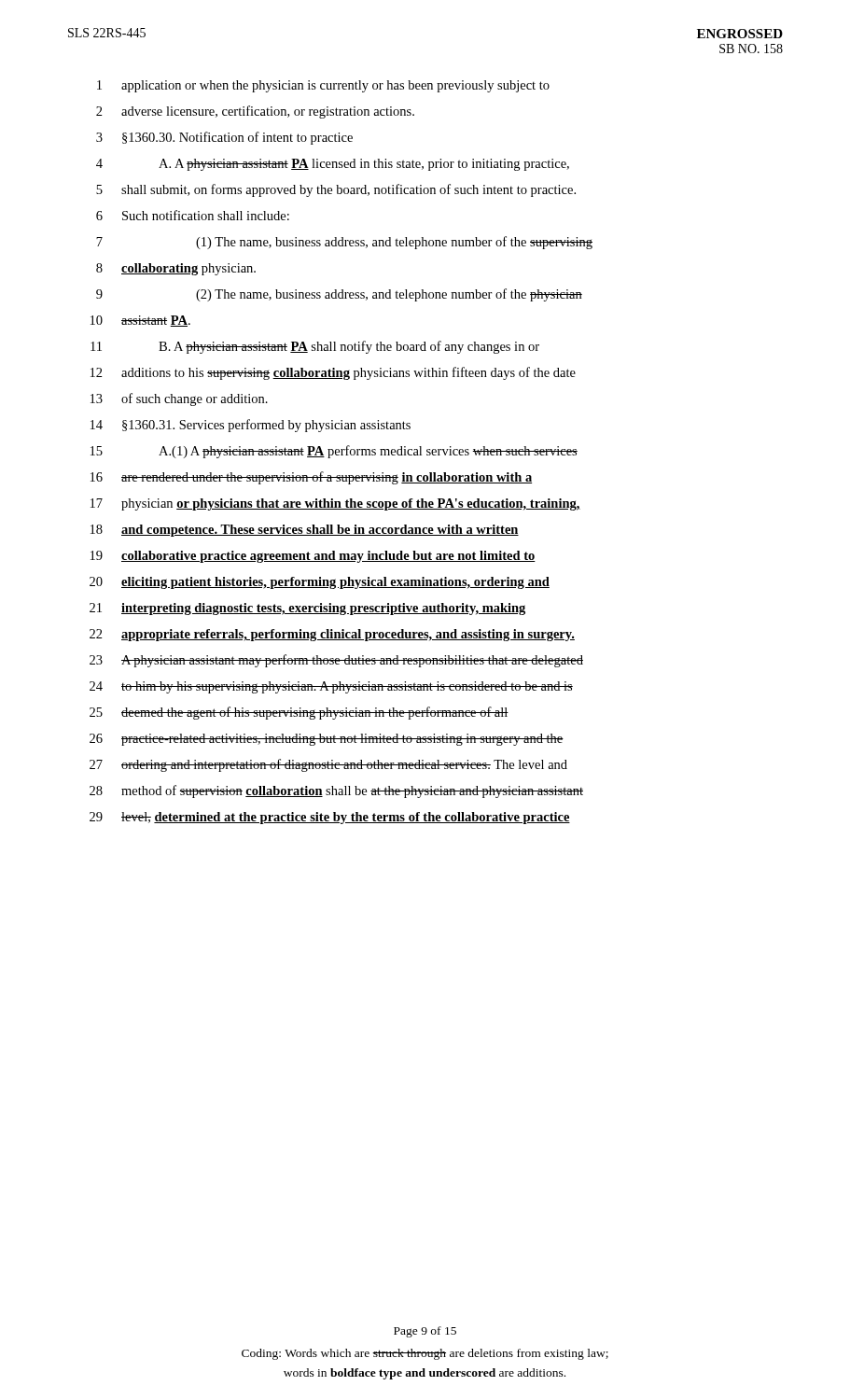Locate the list item that says "26 practice-related activities, including but"
Screen dimensions: 1400x850
[x=425, y=738]
